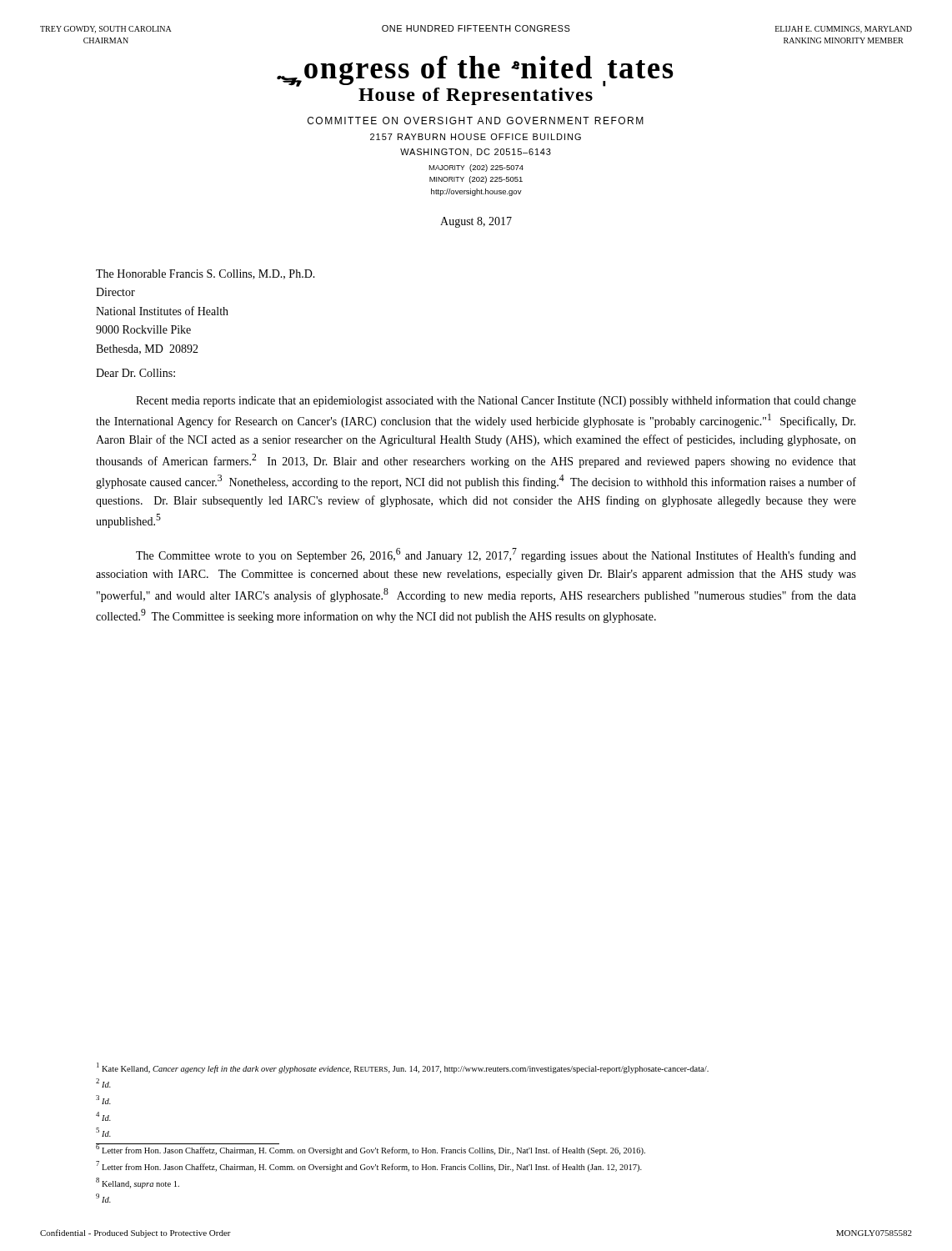Locate the footnote containing "5 Id."
The width and height of the screenshot is (952, 1251).
104,1132
